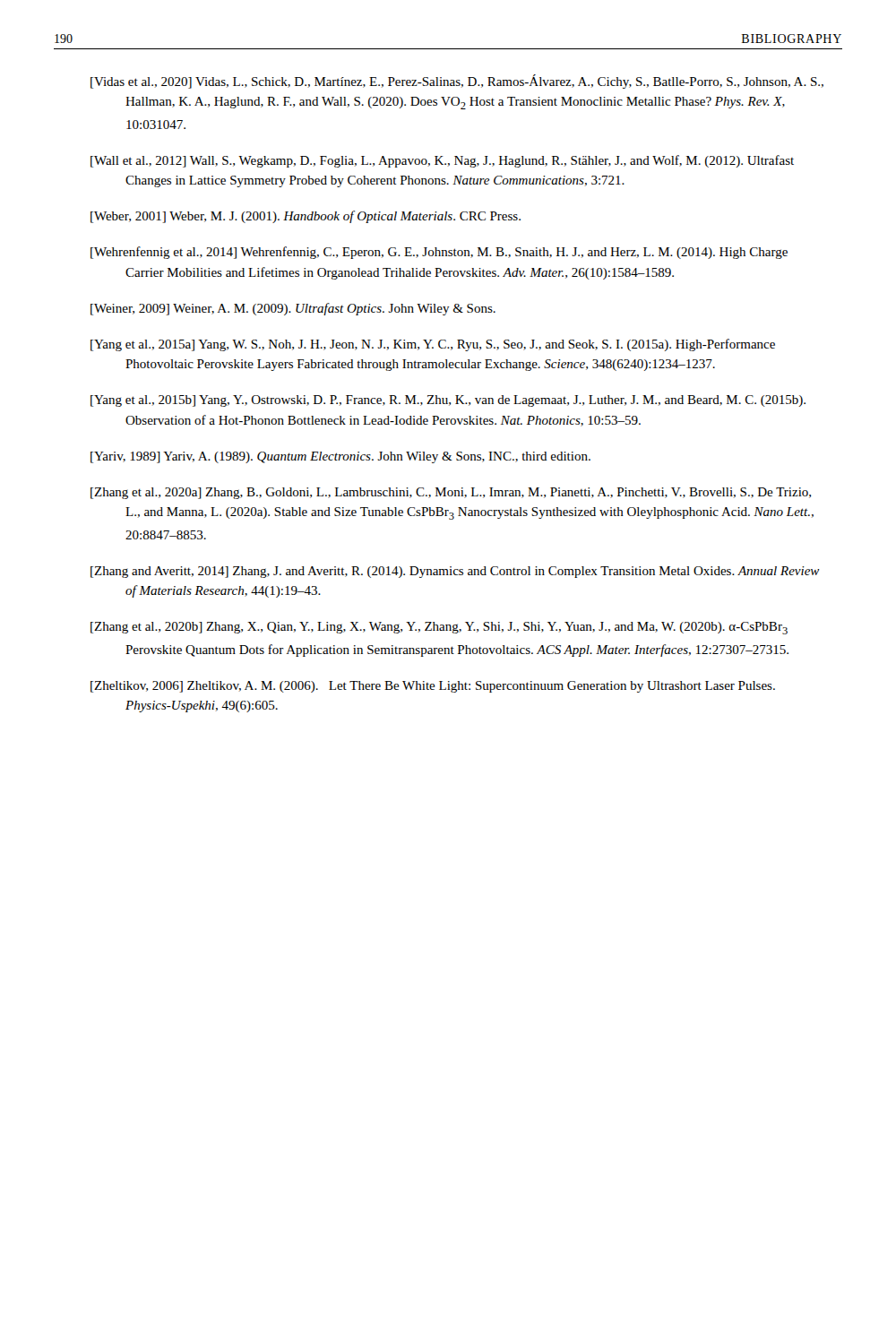The width and height of the screenshot is (896, 1344).
Task: Click the passage that begins "[Zheltikov, 2006] Zheltikov, A. M. (2006). Let There"
Action: click(433, 695)
